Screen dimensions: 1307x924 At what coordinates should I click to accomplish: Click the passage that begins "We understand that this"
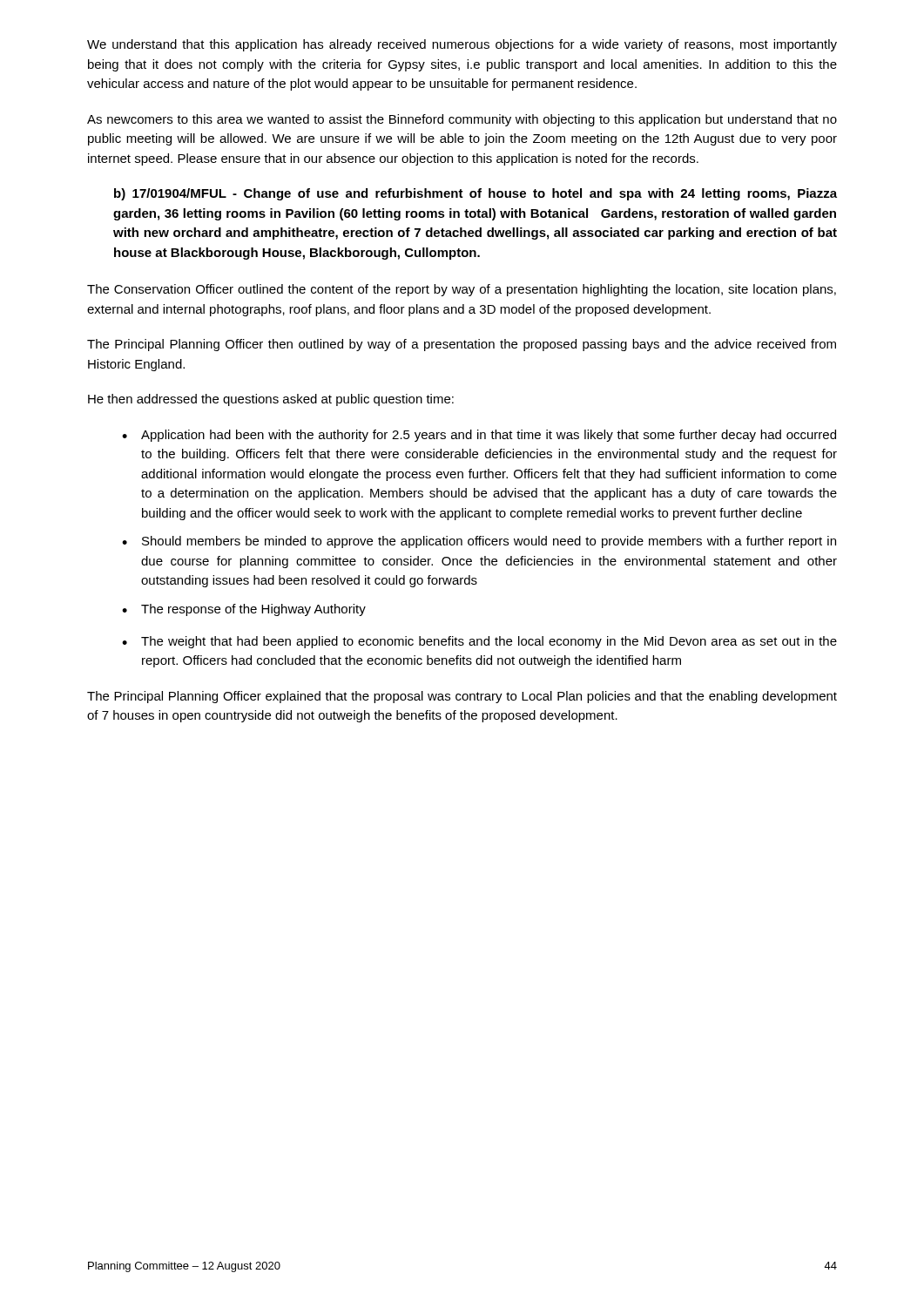(462, 64)
